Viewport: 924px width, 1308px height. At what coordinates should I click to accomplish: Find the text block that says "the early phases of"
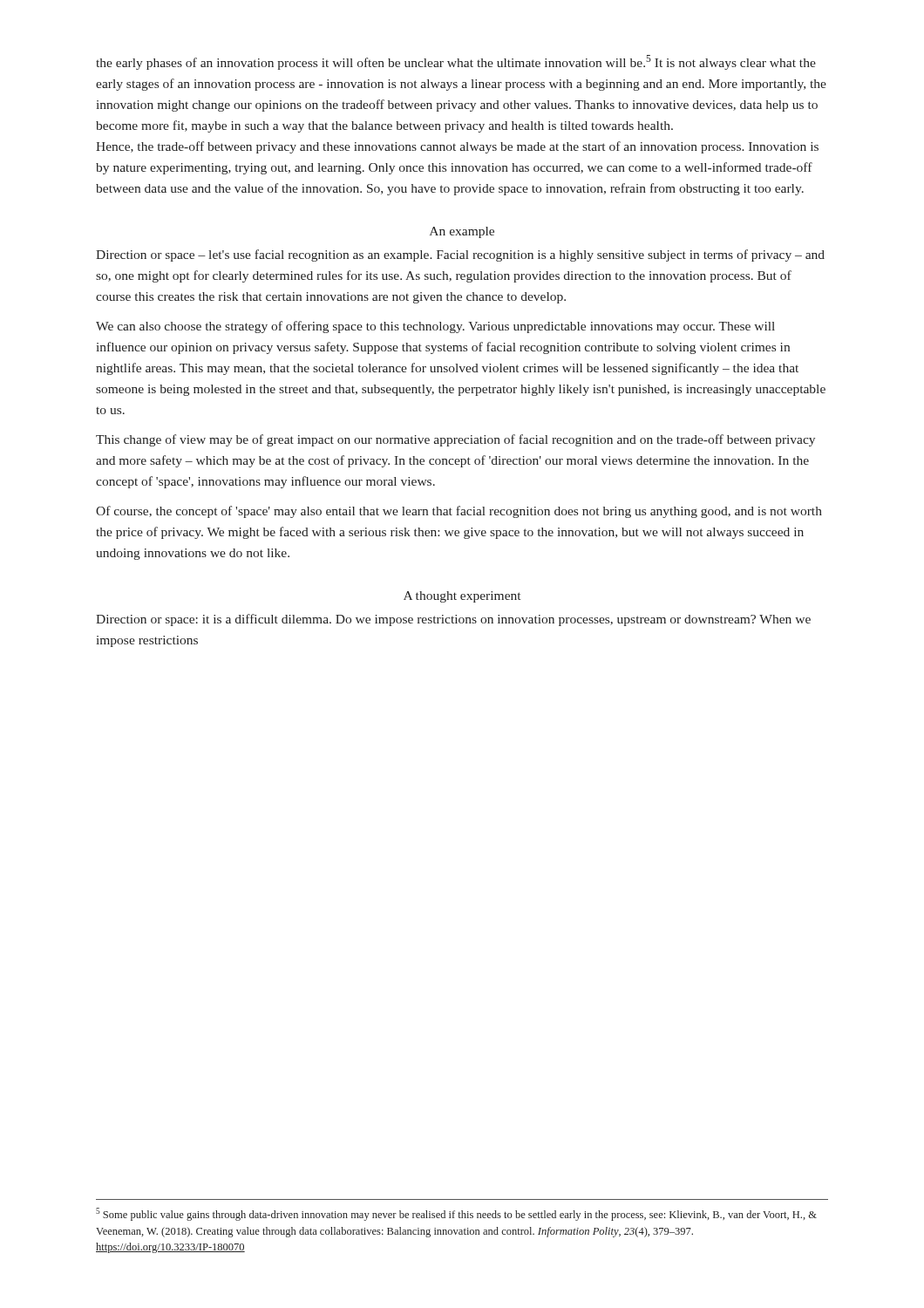pos(461,124)
